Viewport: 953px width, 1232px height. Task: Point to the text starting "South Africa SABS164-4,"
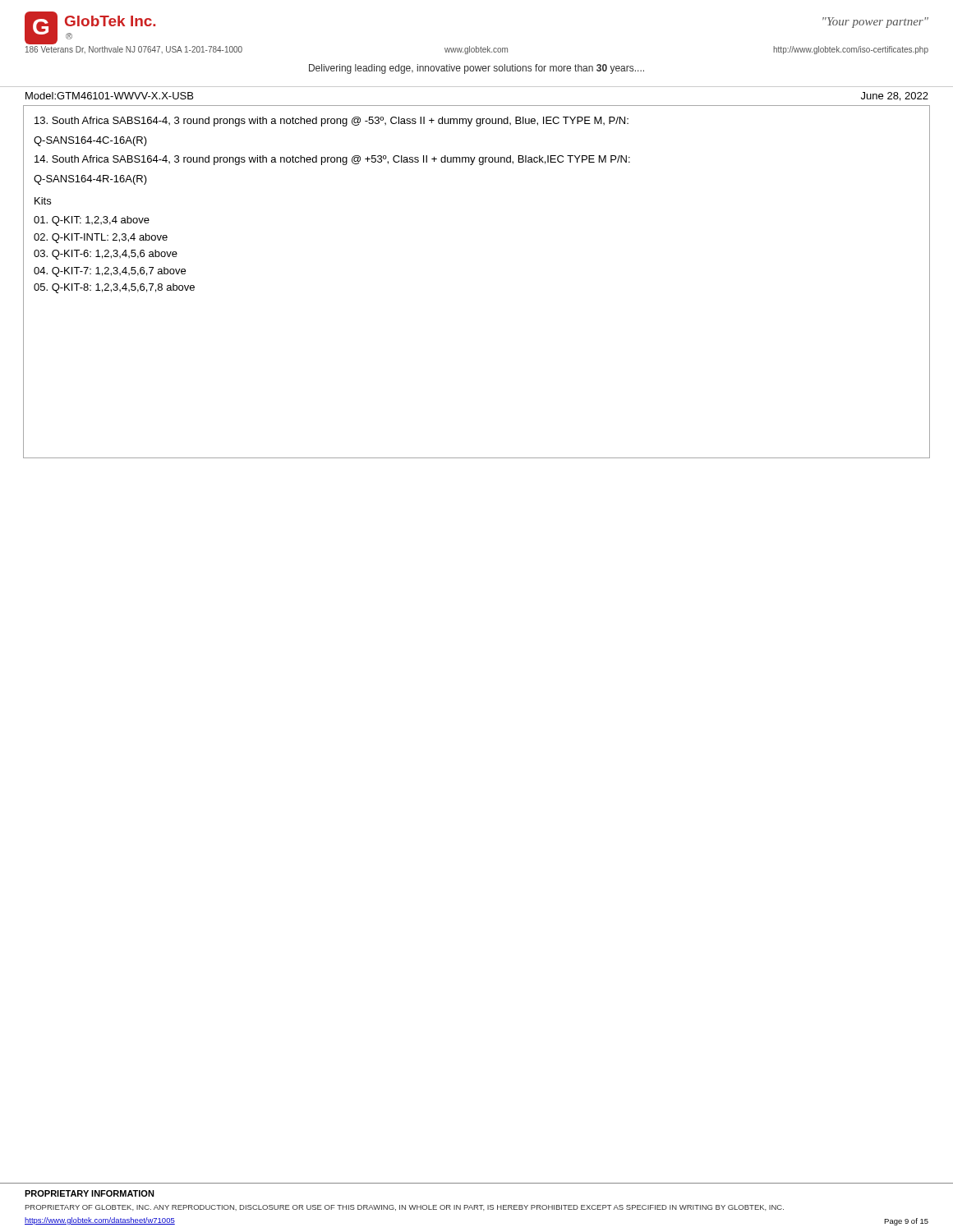pos(476,149)
